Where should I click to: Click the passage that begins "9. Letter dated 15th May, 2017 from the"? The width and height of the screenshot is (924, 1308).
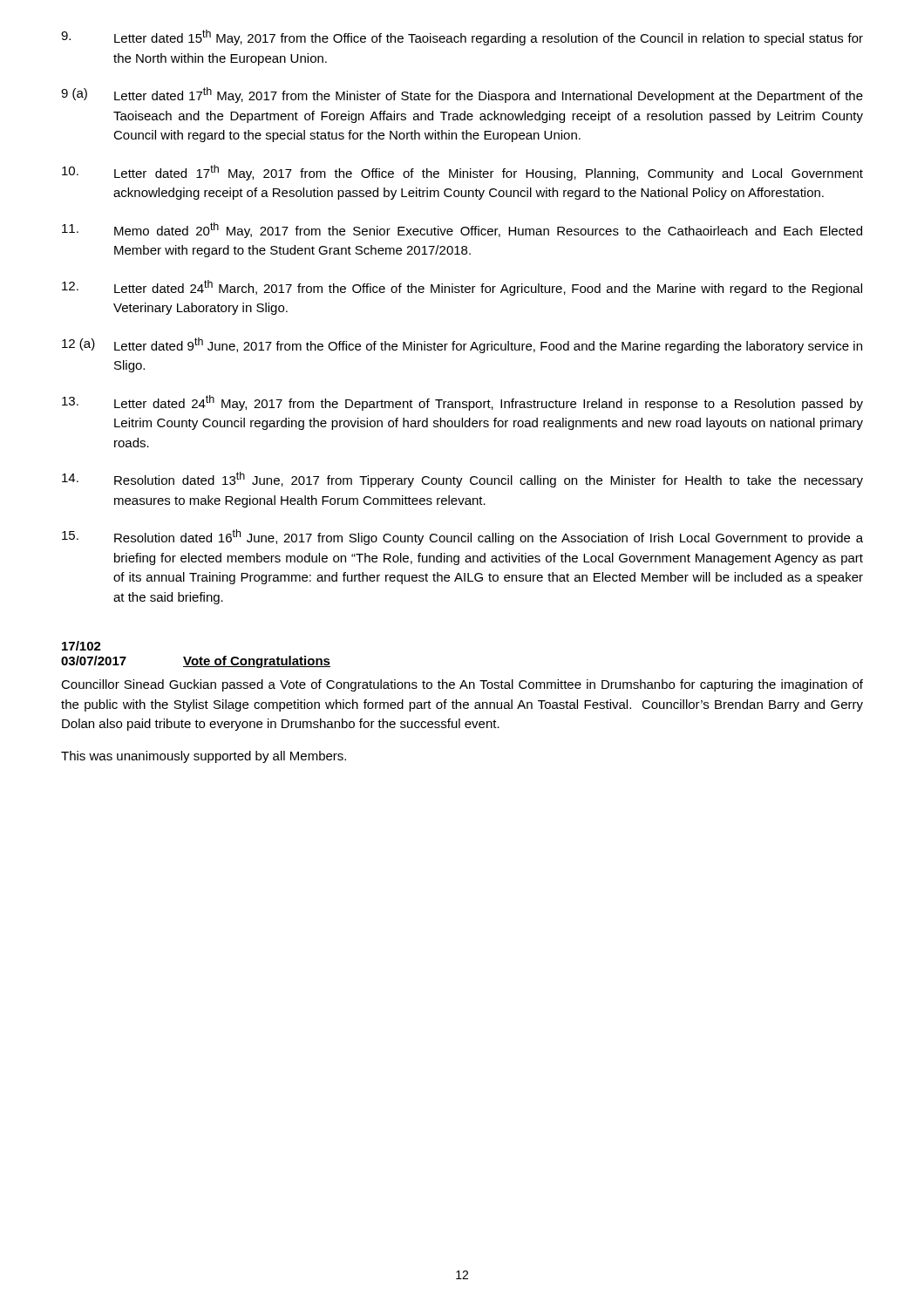[x=462, y=47]
